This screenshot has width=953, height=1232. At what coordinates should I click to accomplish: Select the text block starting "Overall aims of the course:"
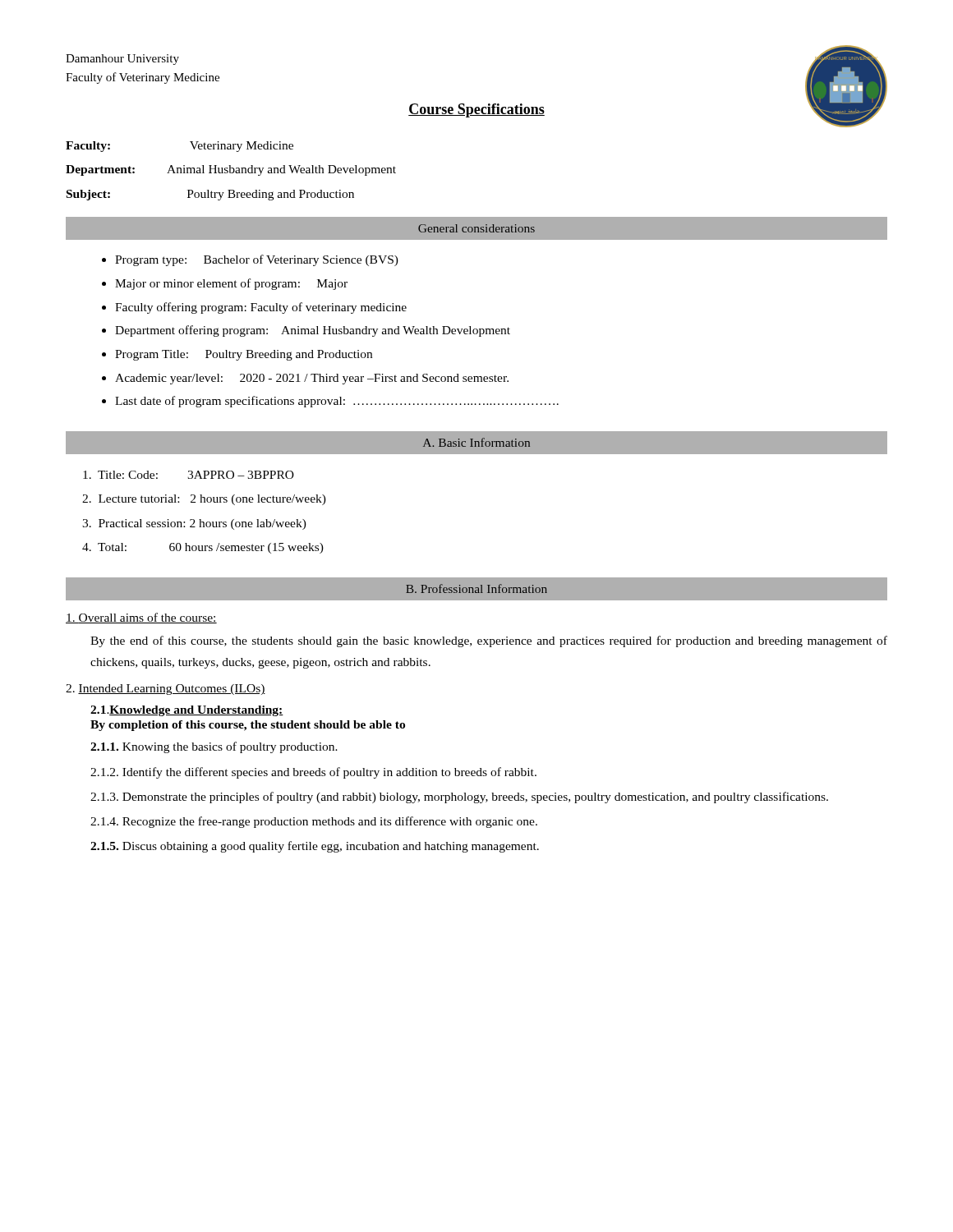[x=141, y=617]
